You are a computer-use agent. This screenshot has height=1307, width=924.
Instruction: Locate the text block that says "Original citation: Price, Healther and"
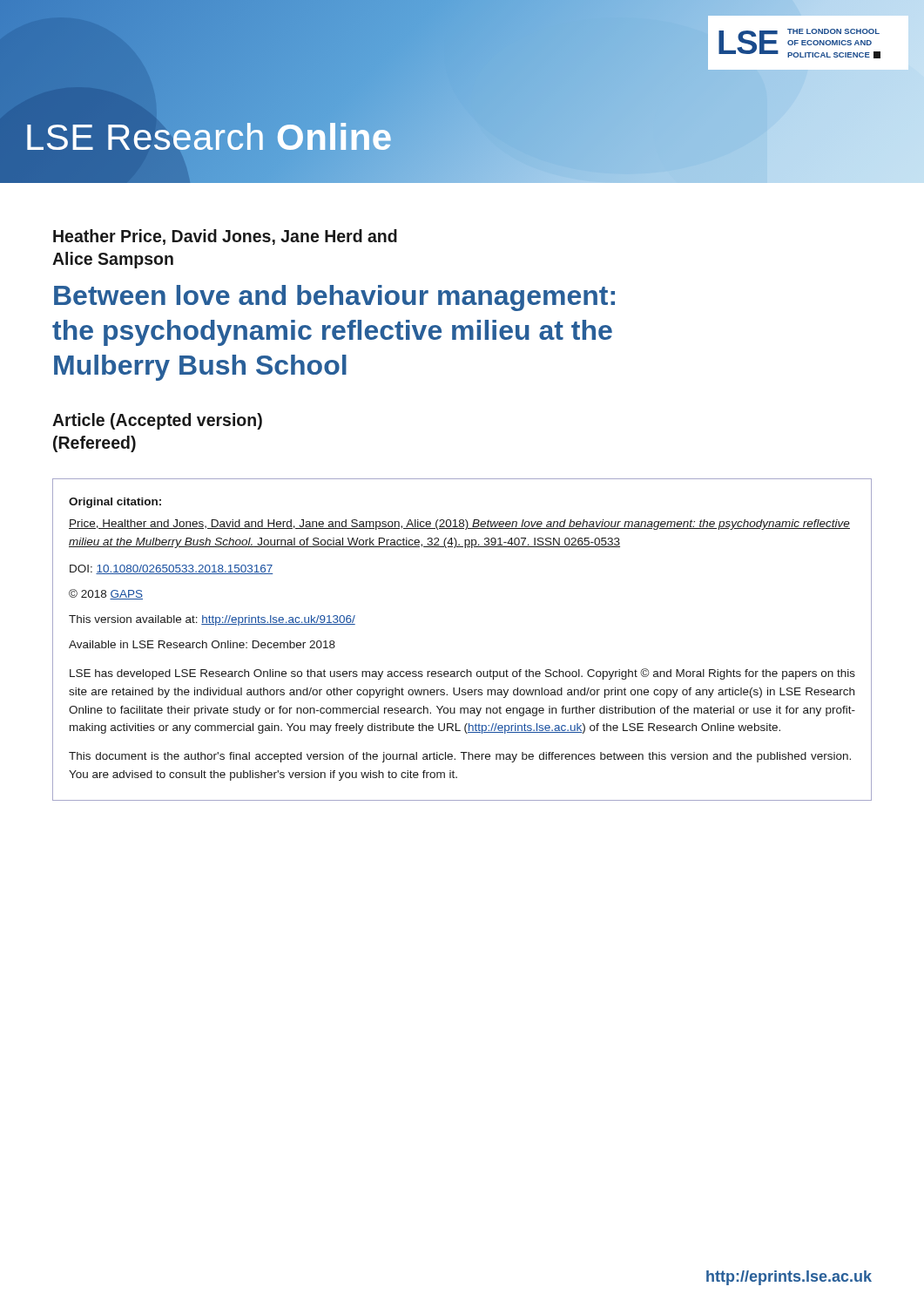[x=115, y=503]
